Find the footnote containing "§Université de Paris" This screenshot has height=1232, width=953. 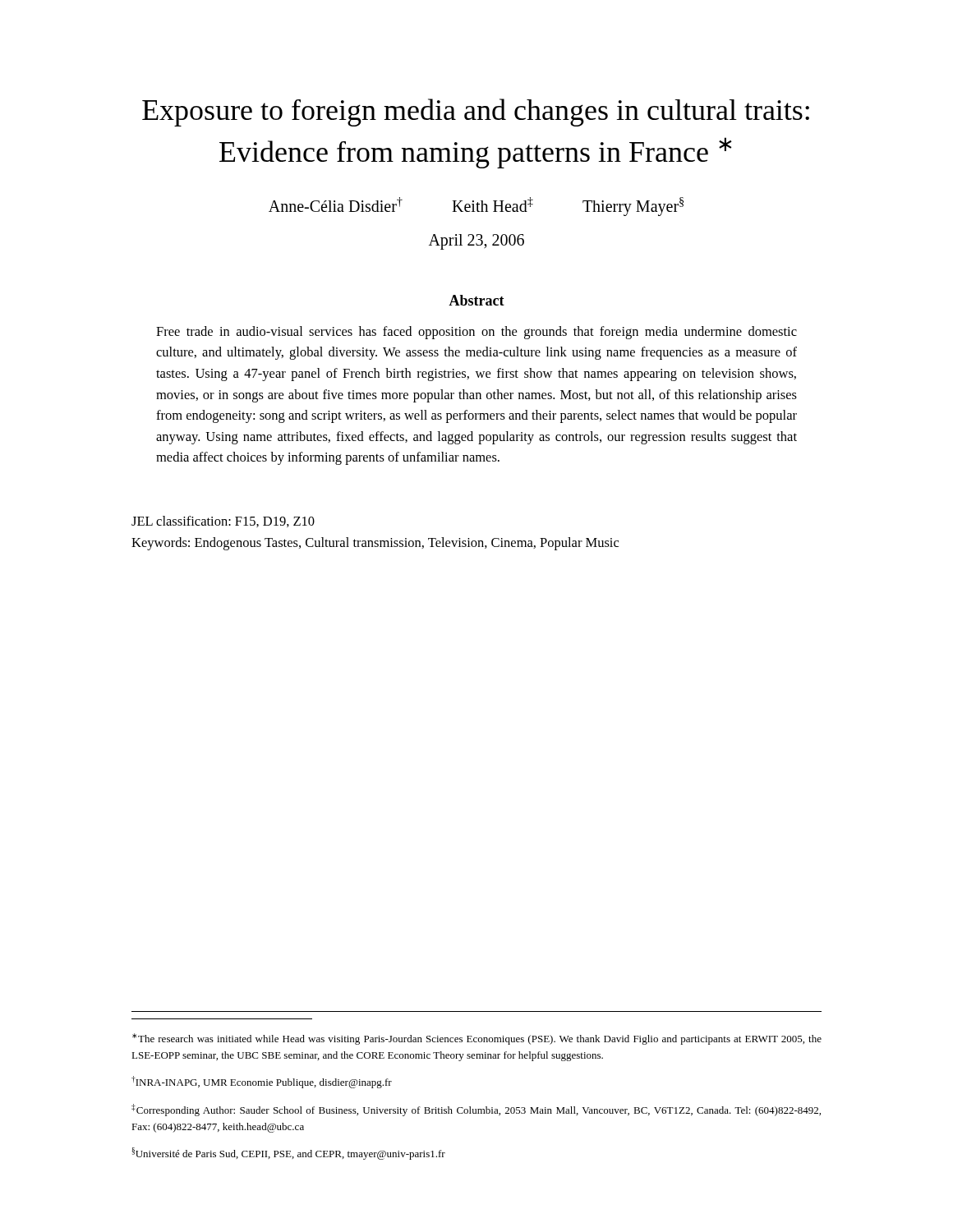pos(288,1153)
